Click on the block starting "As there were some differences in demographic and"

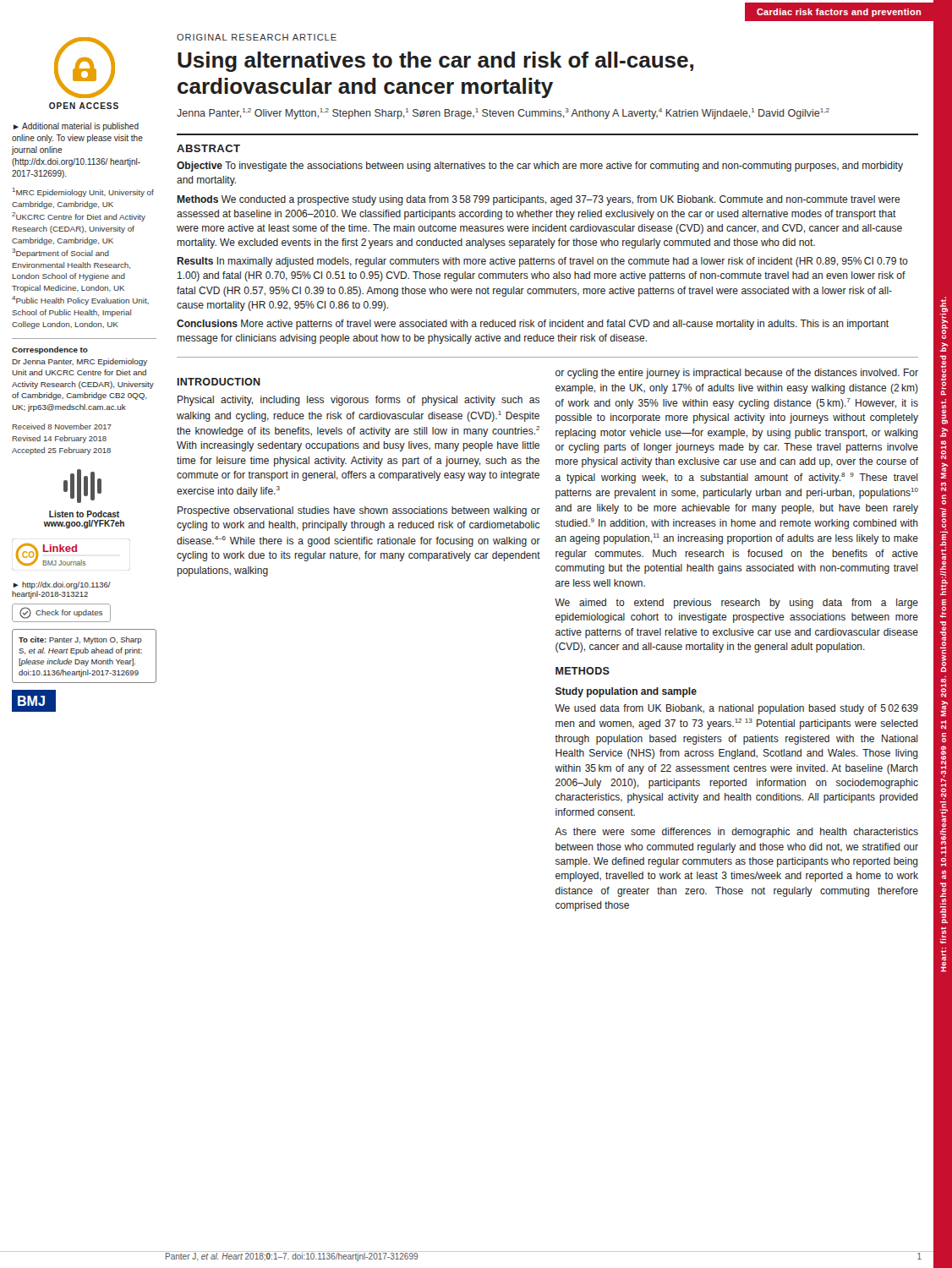(x=737, y=869)
